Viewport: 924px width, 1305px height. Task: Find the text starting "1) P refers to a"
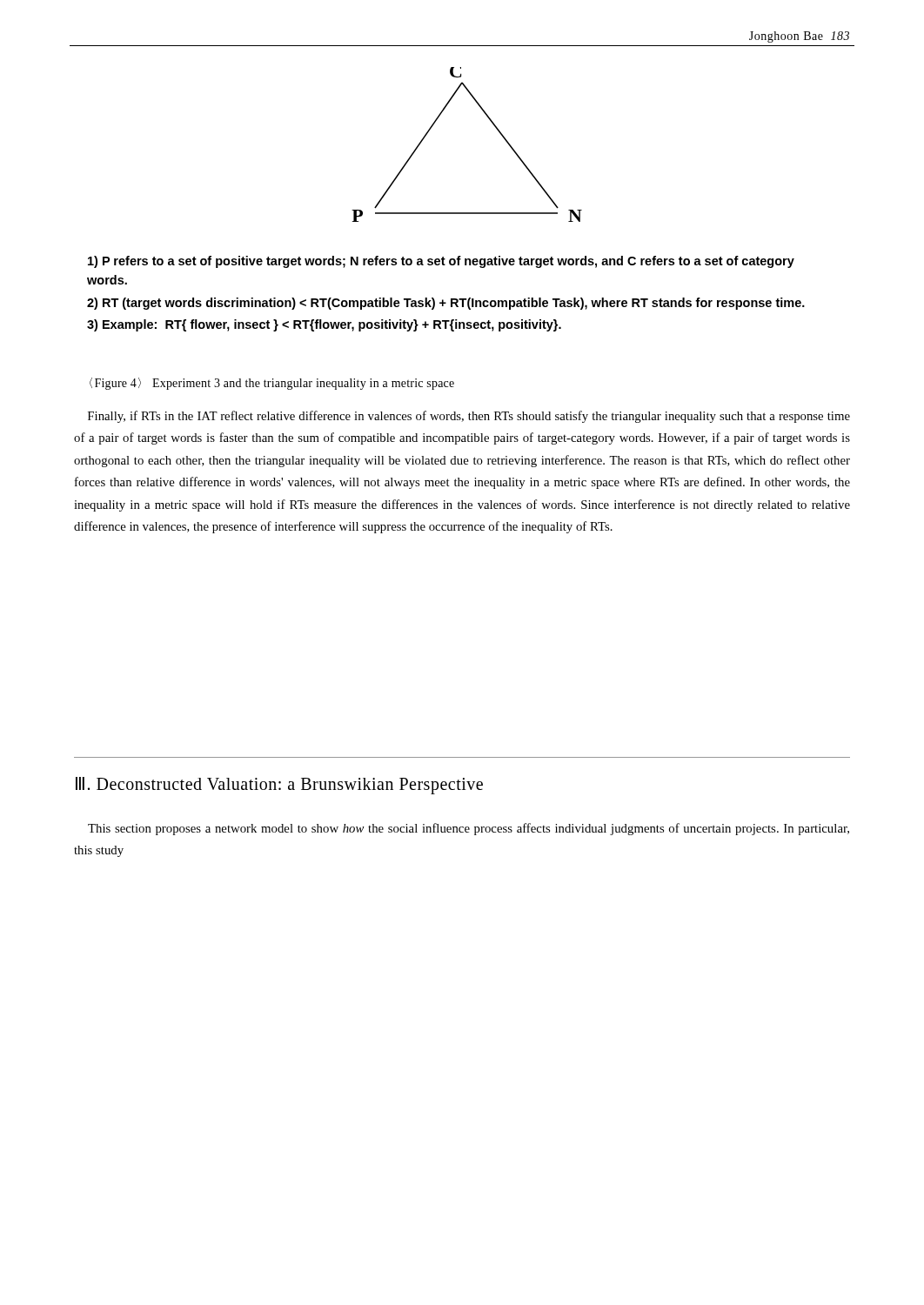tap(441, 270)
